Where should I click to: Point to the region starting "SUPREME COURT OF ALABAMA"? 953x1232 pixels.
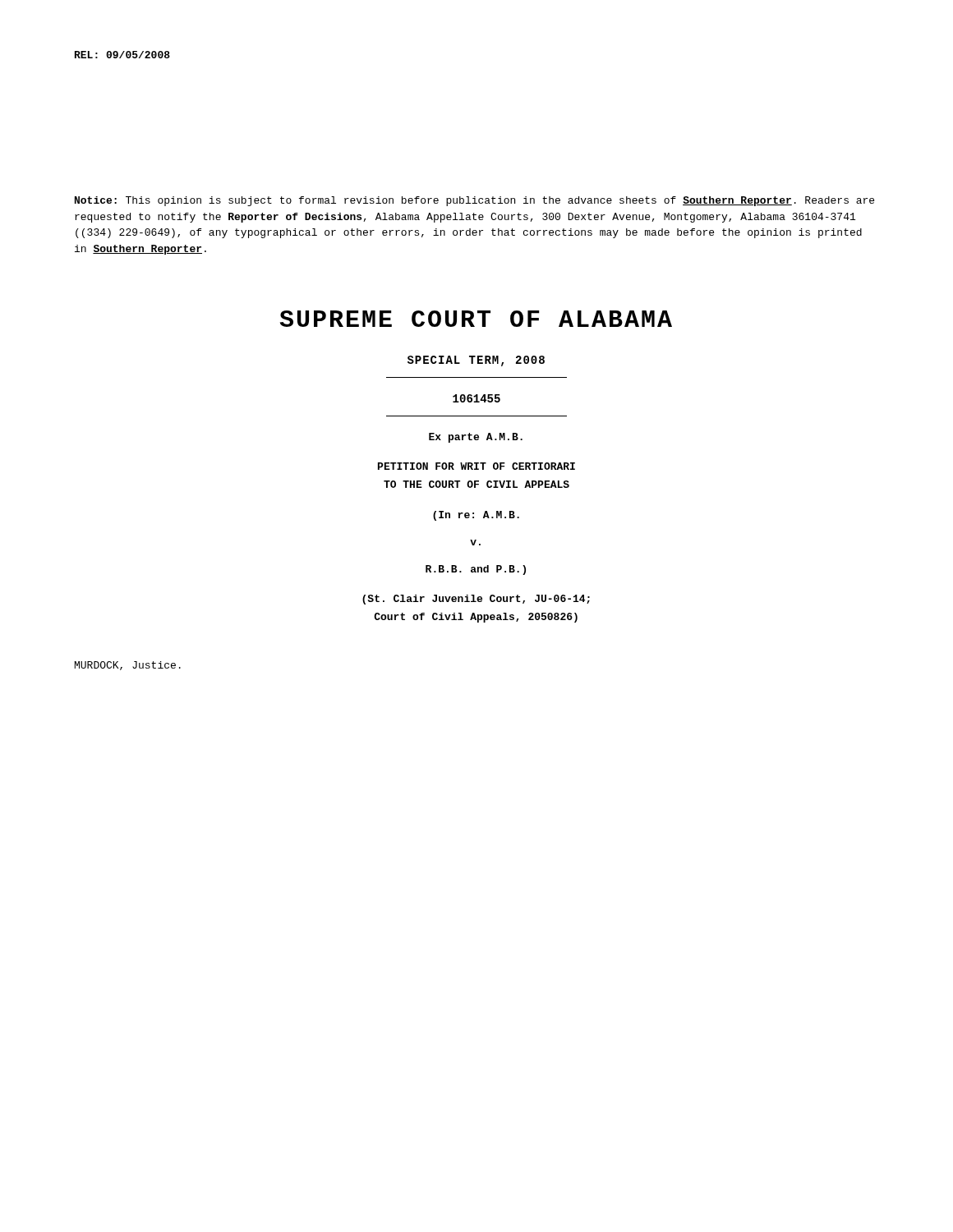point(476,320)
